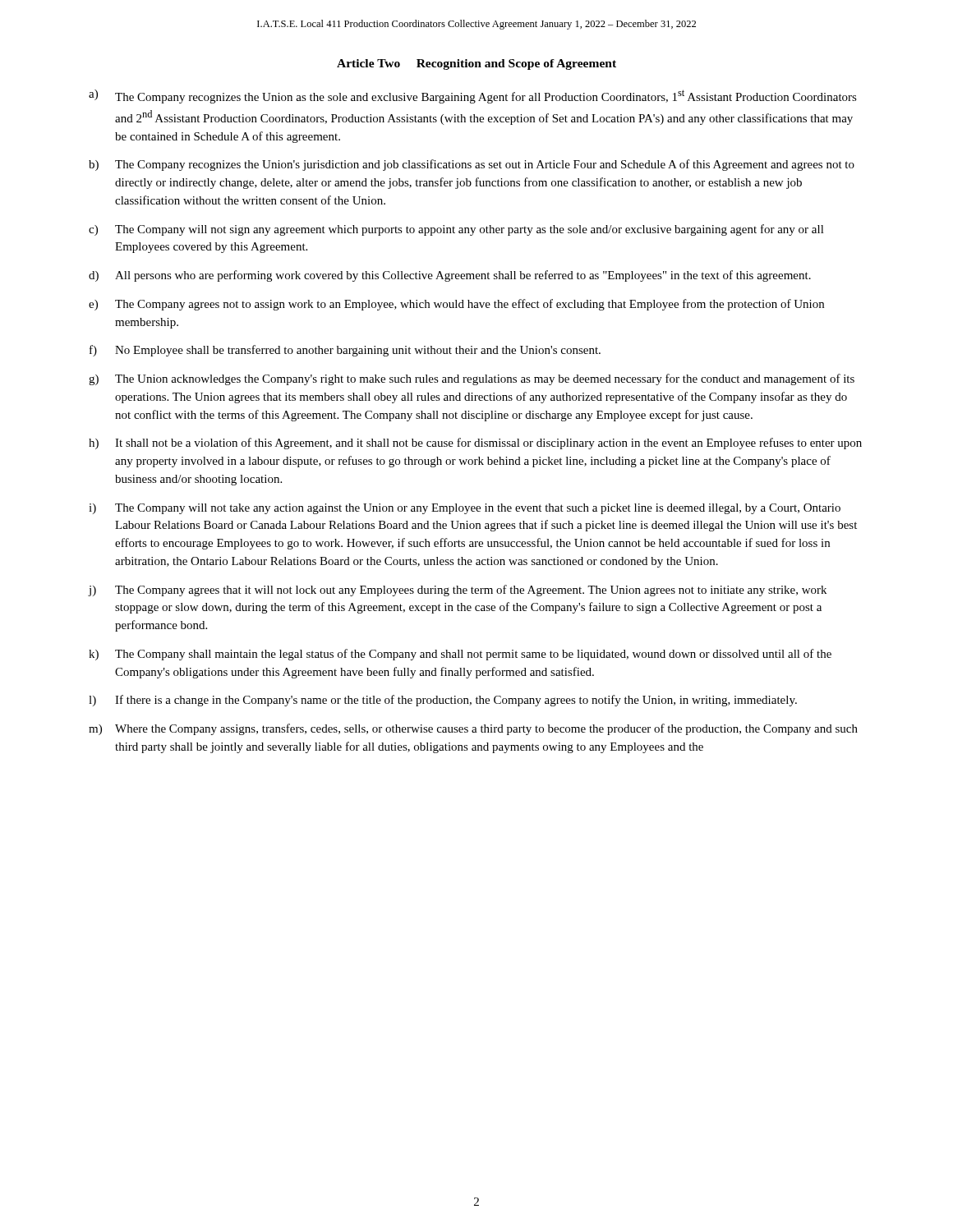Locate the text starting "a) The Company recognizes the Union"
The height and width of the screenshot is (1232, 953).
pos(476,116)
